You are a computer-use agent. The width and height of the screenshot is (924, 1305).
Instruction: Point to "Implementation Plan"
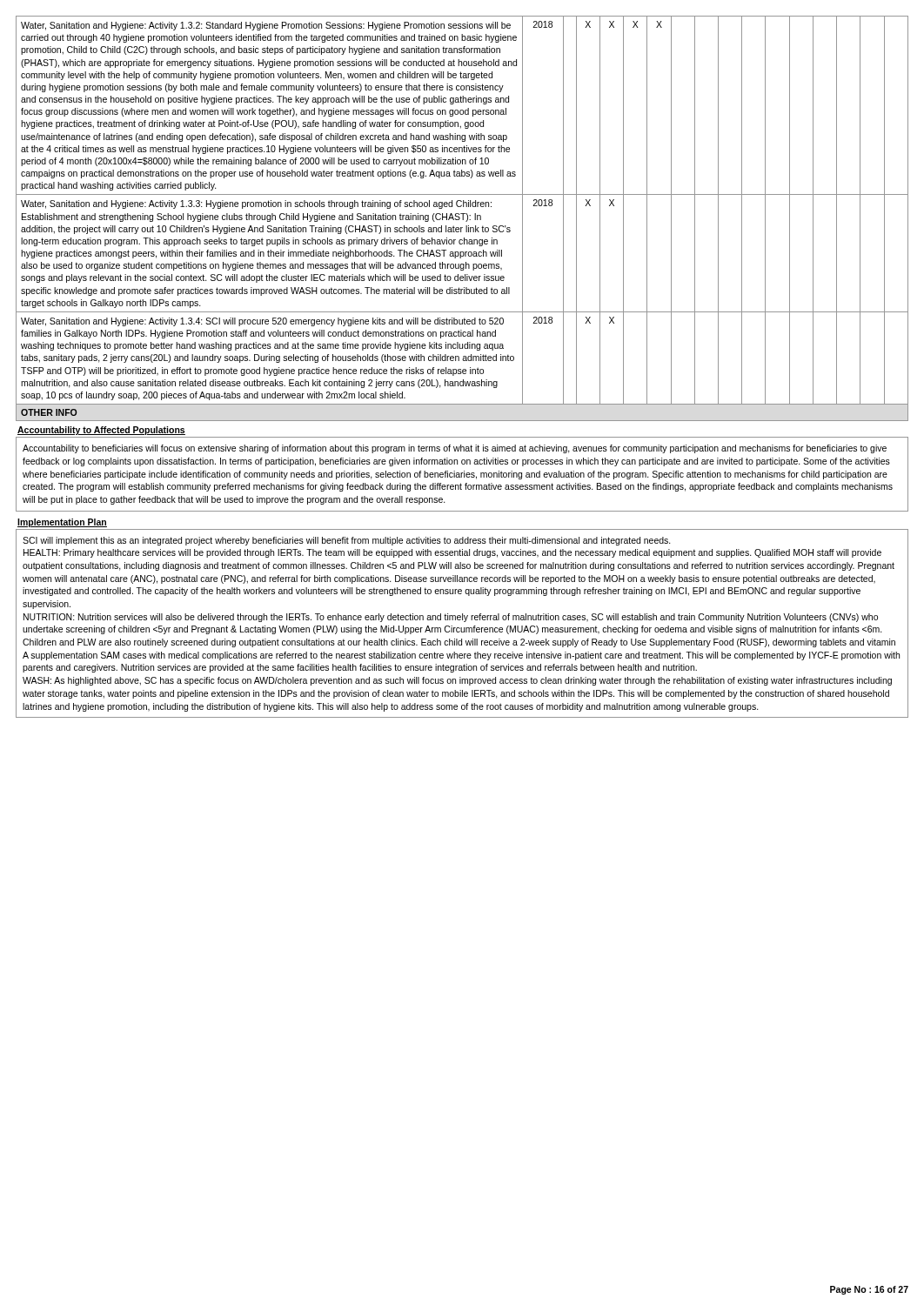click(62, 522)
